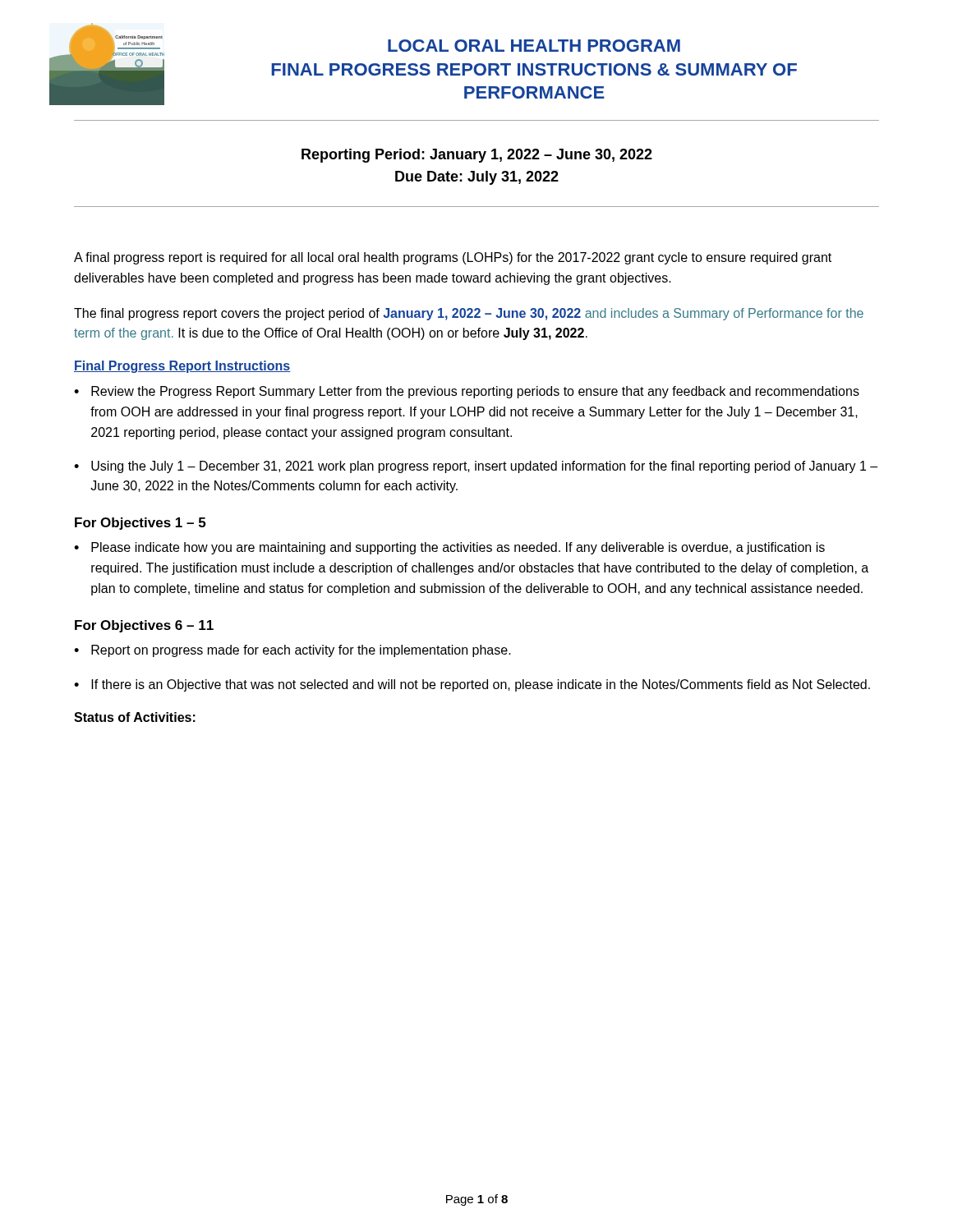
Task: Locate the logo
Action: pos(107,64)
